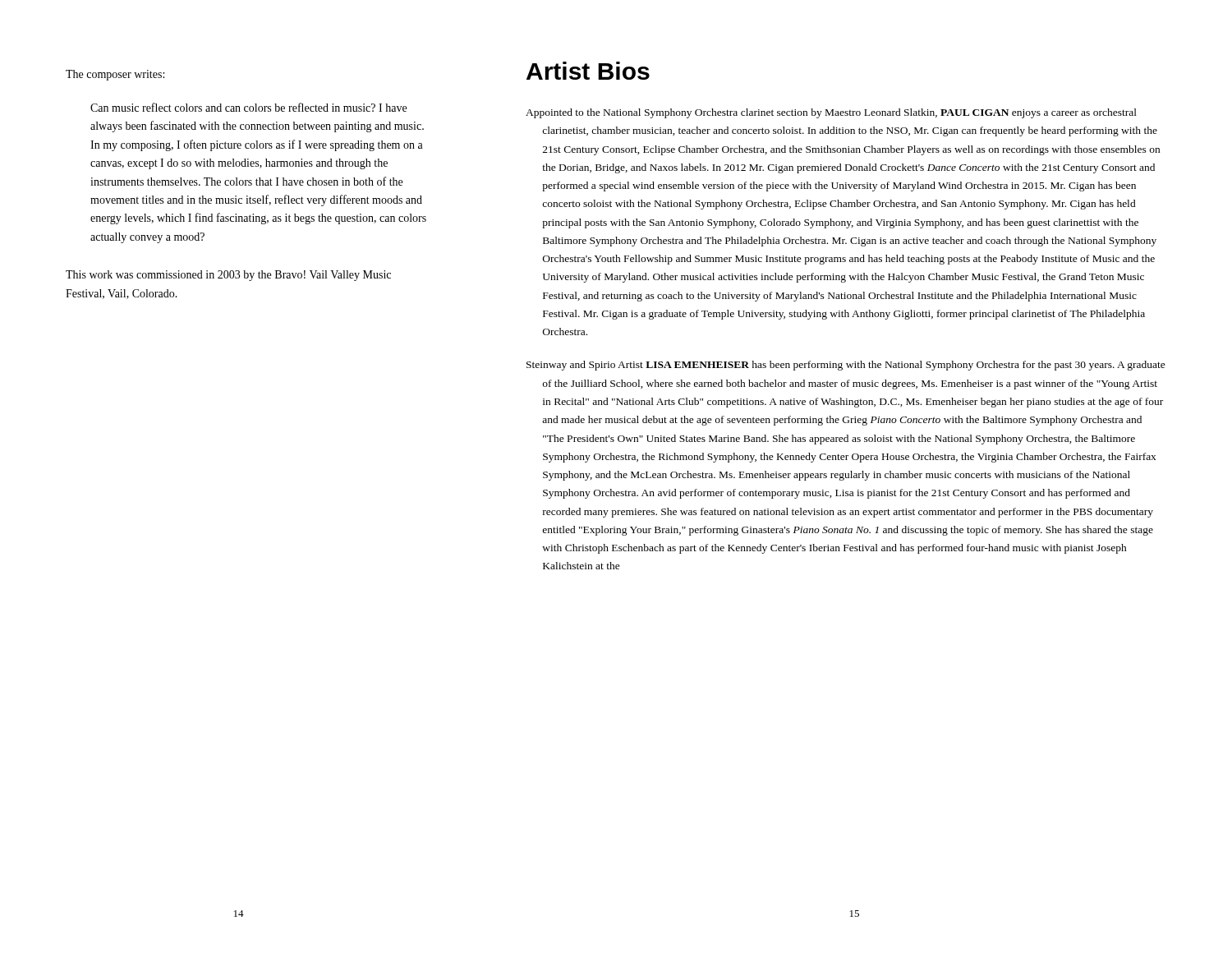
Task: Navigate to the passage starting "Artist Bios"
Action: pos(588,71)
